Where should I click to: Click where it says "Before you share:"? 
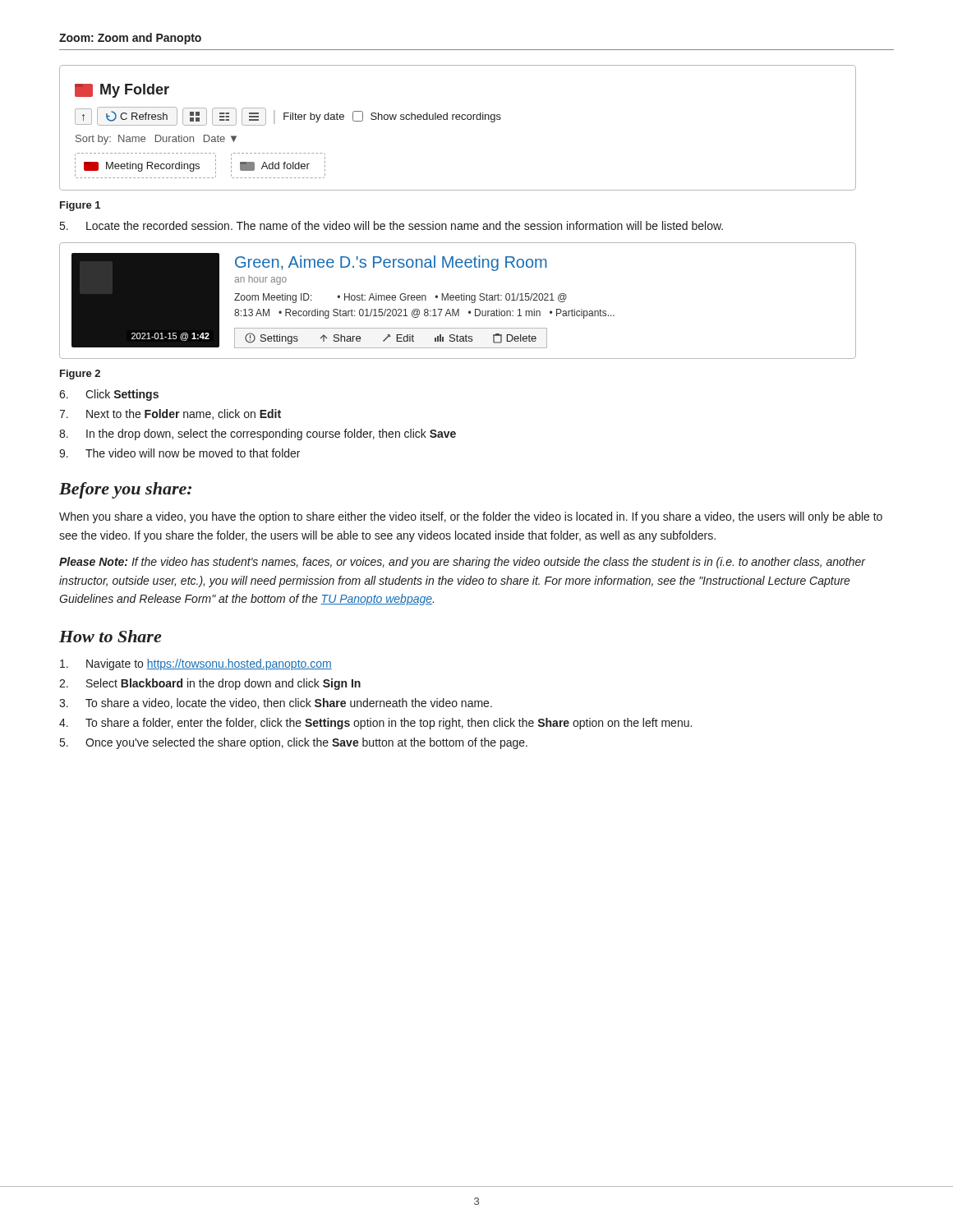click(x=126, y=489)
